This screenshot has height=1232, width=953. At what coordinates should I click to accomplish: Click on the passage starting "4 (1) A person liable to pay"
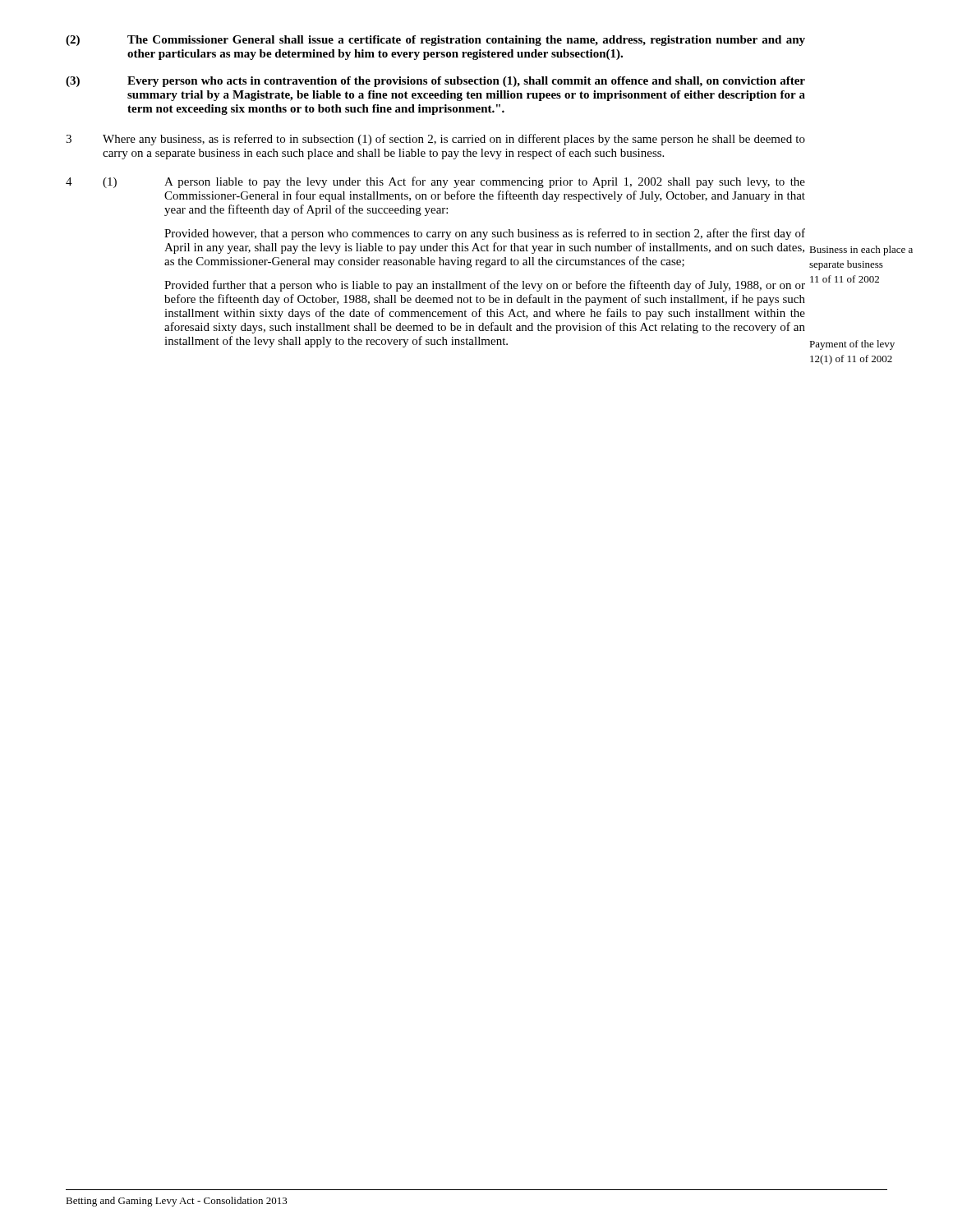(435, 267)
